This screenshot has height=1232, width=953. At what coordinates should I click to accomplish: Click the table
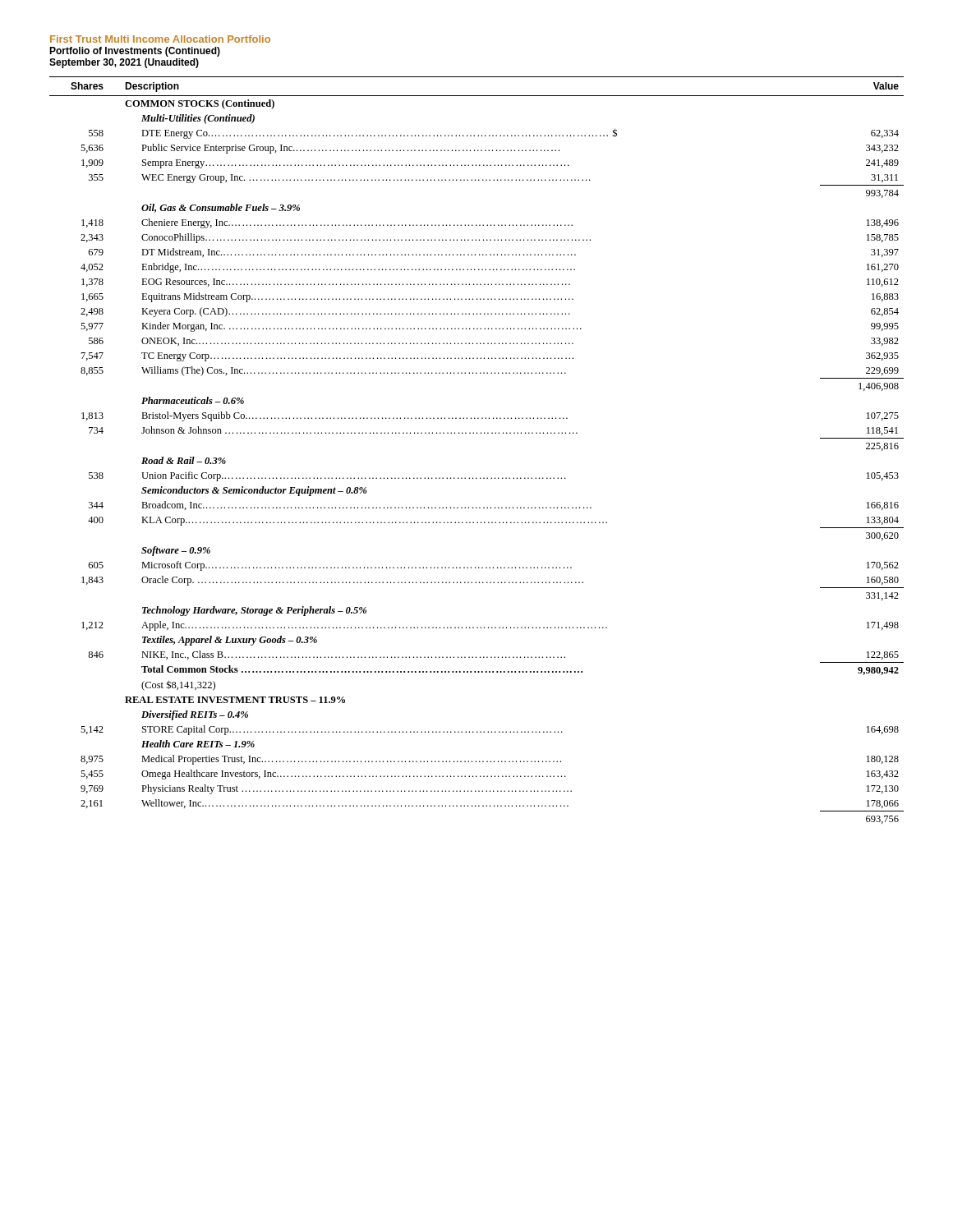tap(476, 451)
